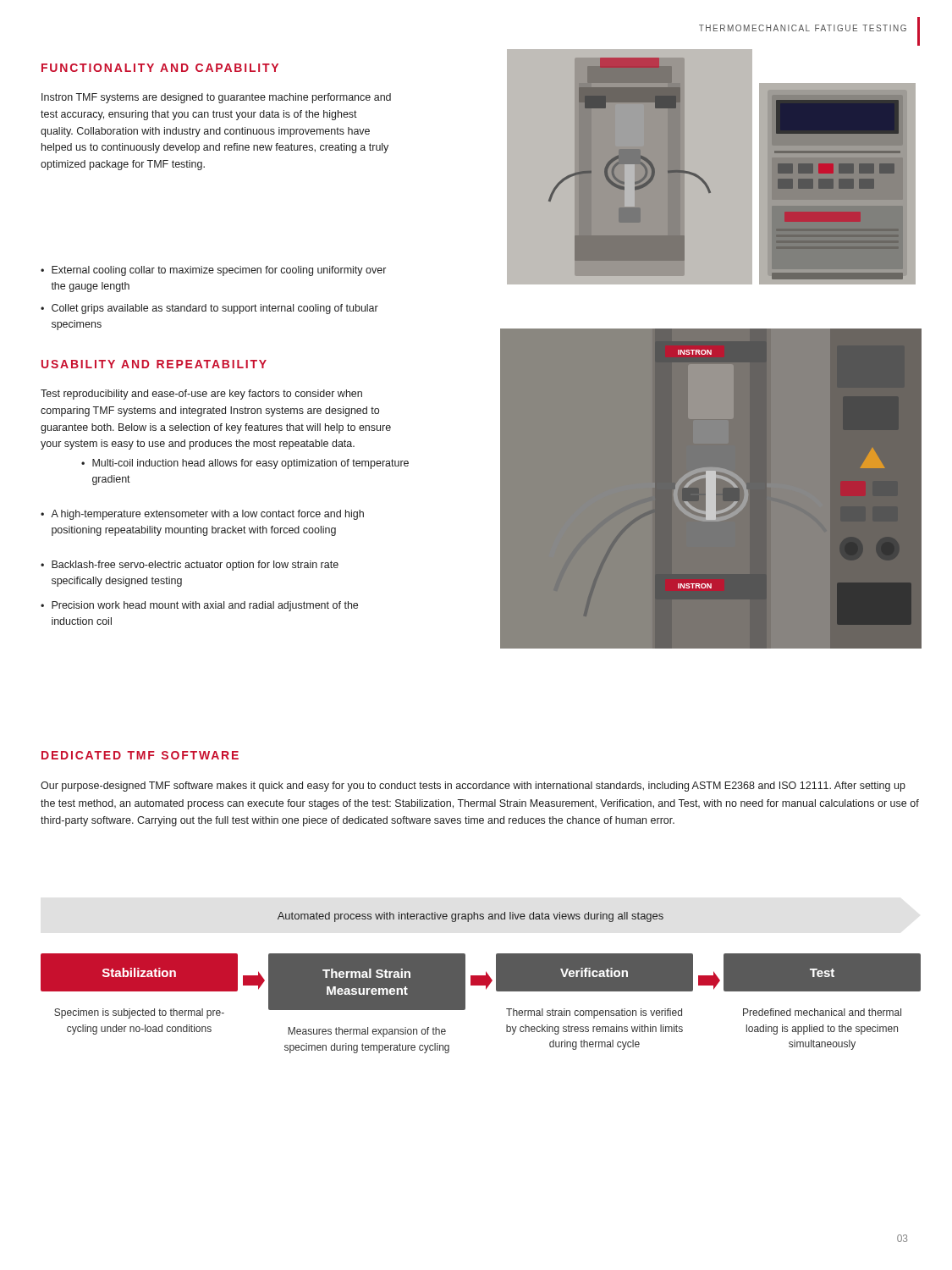952x1270 pixels.
Task: Click on the list item containing "• Backlash-free servo-electric actuator"
Action: click(x=214, y=573)
